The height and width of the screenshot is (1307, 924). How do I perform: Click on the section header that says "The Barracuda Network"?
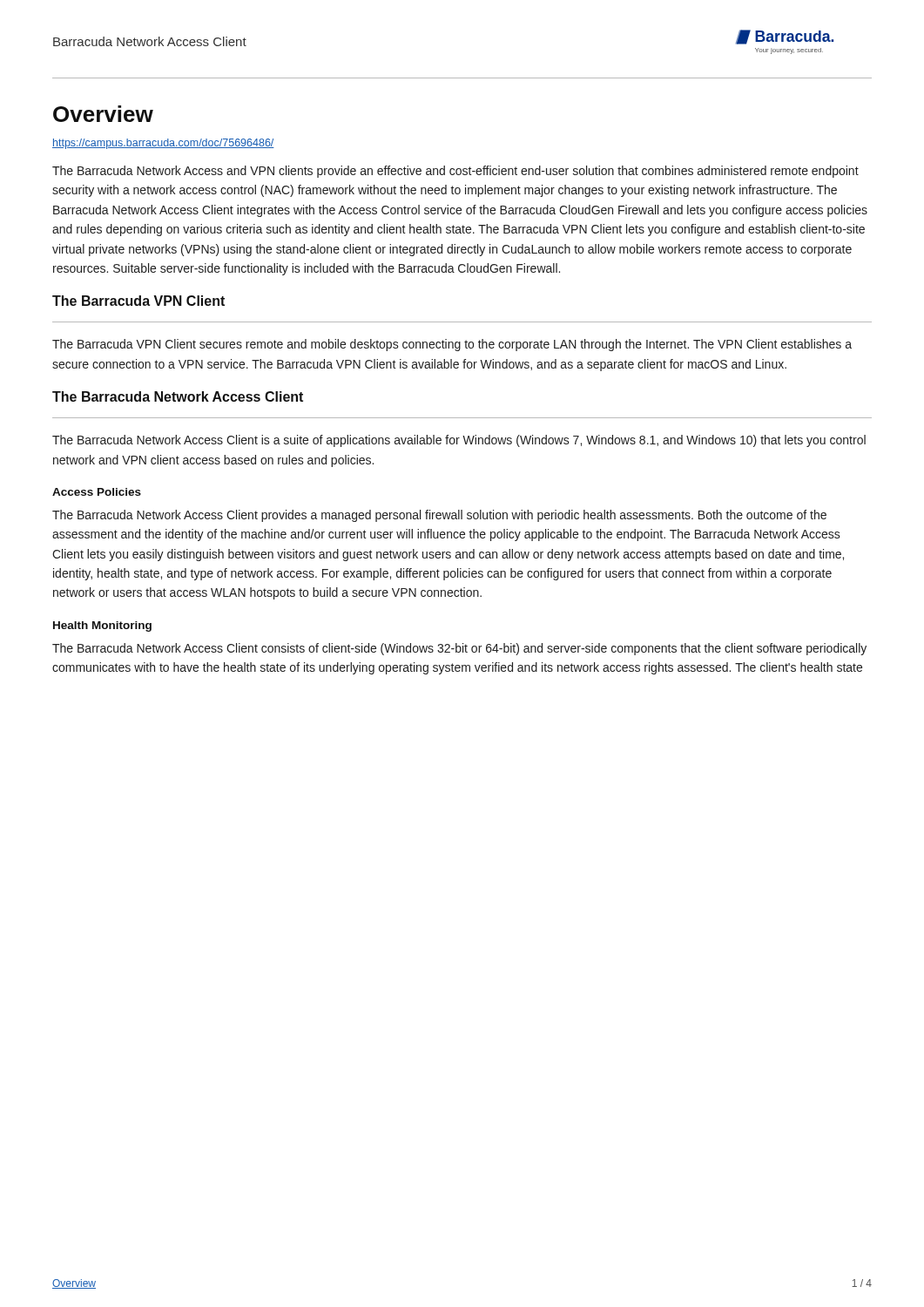pyautogui.click(x=178, y=397)
